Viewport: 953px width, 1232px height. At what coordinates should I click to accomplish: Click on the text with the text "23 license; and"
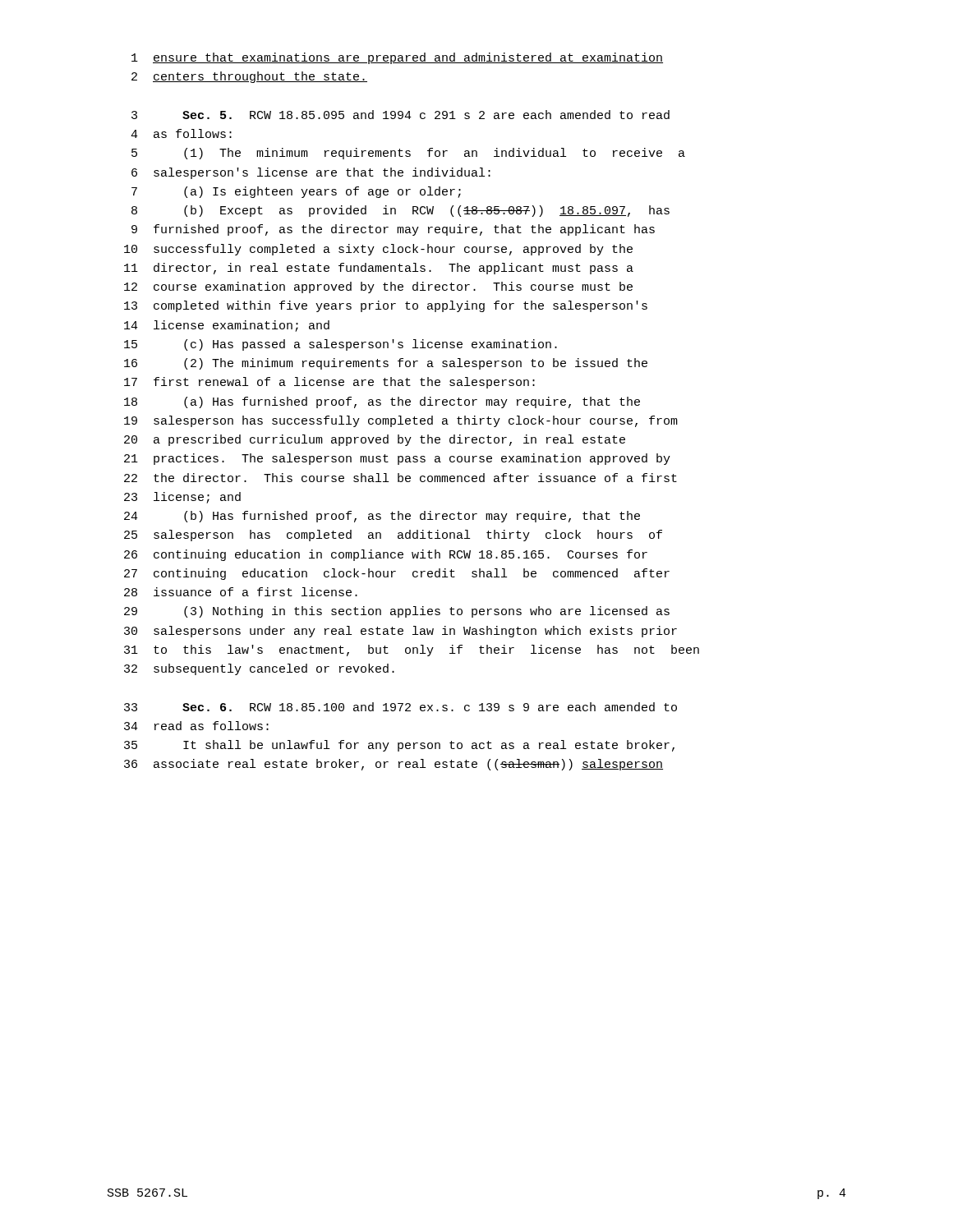(x=182, y=498)
